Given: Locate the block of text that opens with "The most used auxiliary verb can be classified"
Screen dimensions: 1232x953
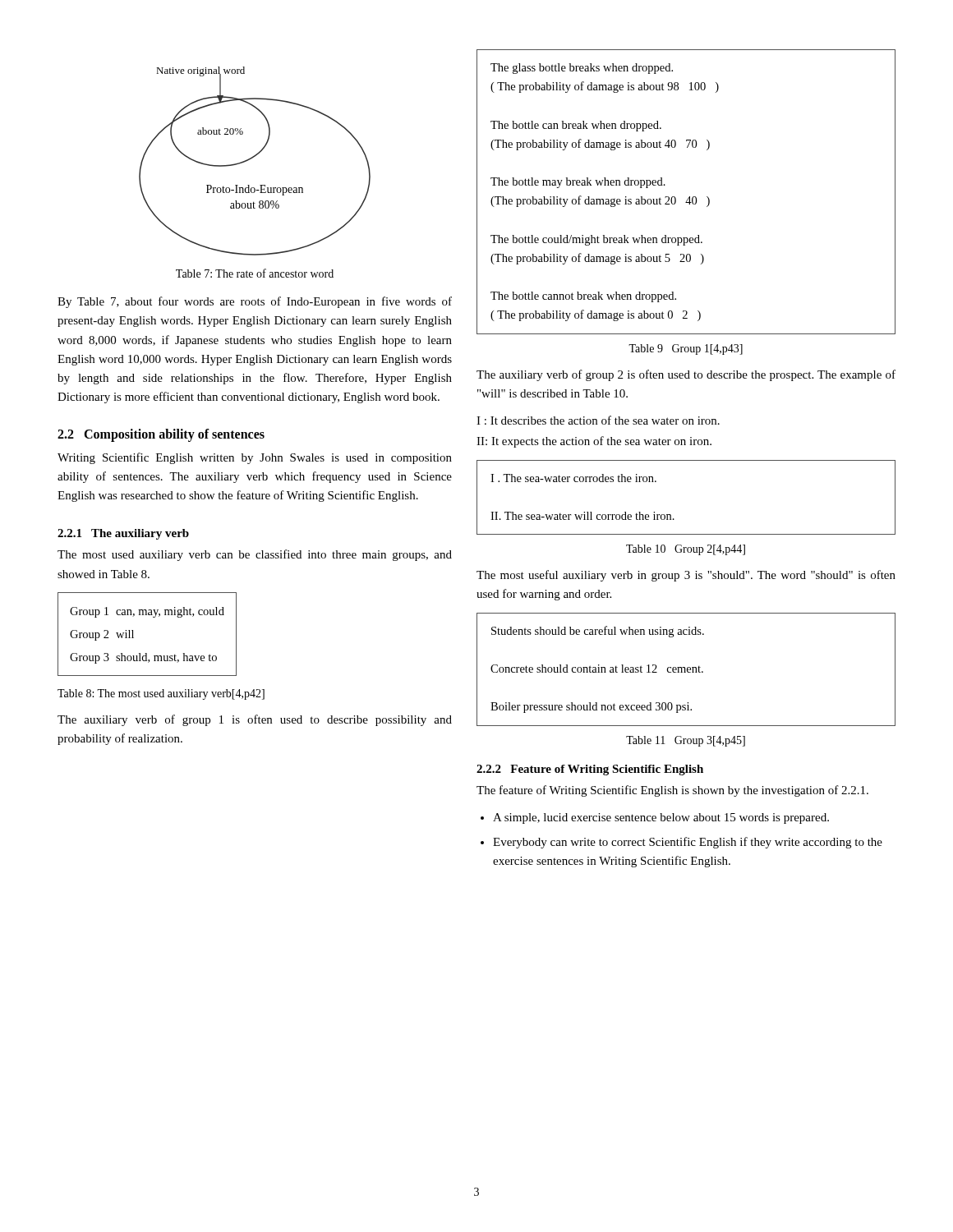Looking at the screenshot, I should point(255,565).
